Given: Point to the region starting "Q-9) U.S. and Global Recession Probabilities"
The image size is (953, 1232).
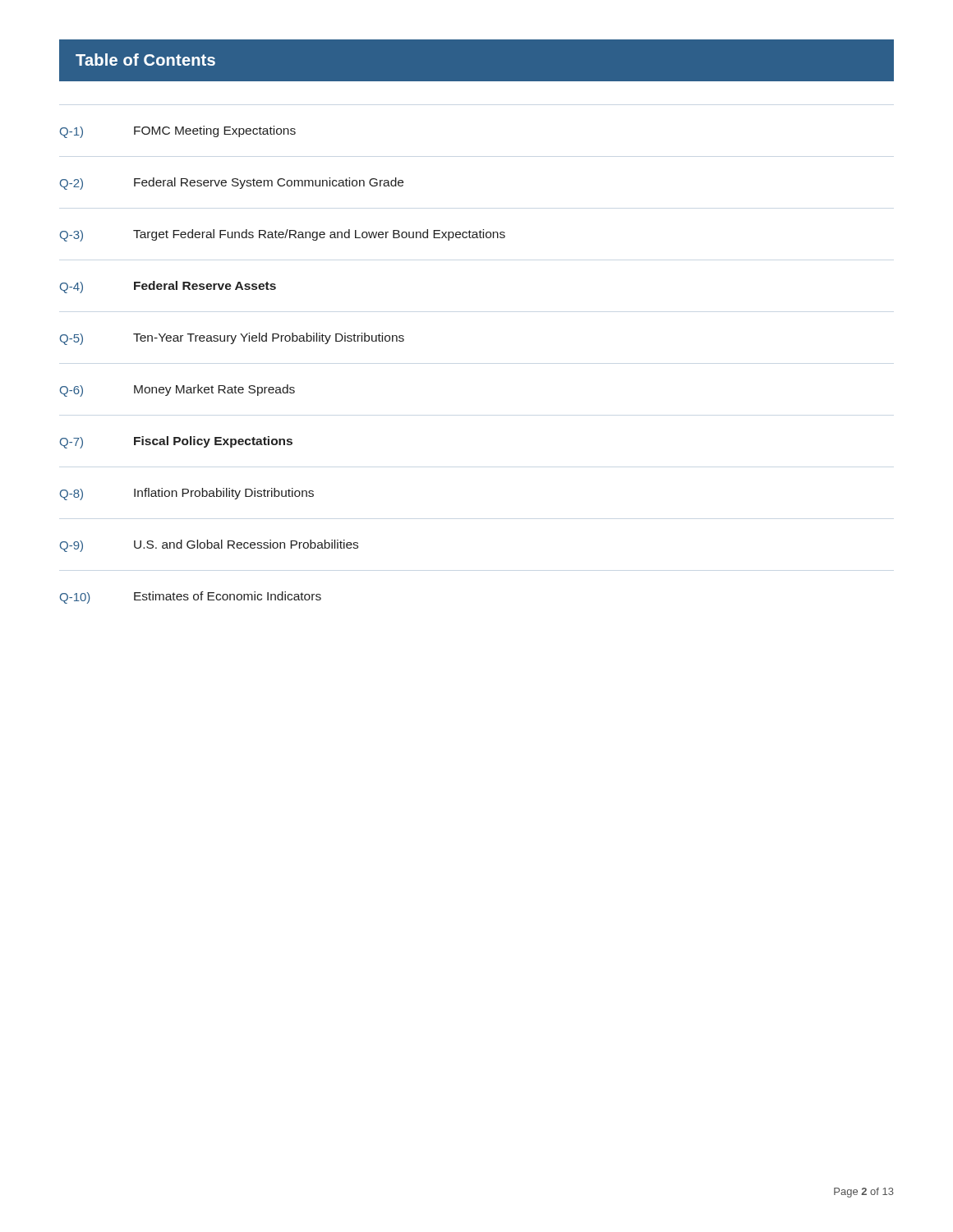Looking at the screenshot, I should click(209, 545).
